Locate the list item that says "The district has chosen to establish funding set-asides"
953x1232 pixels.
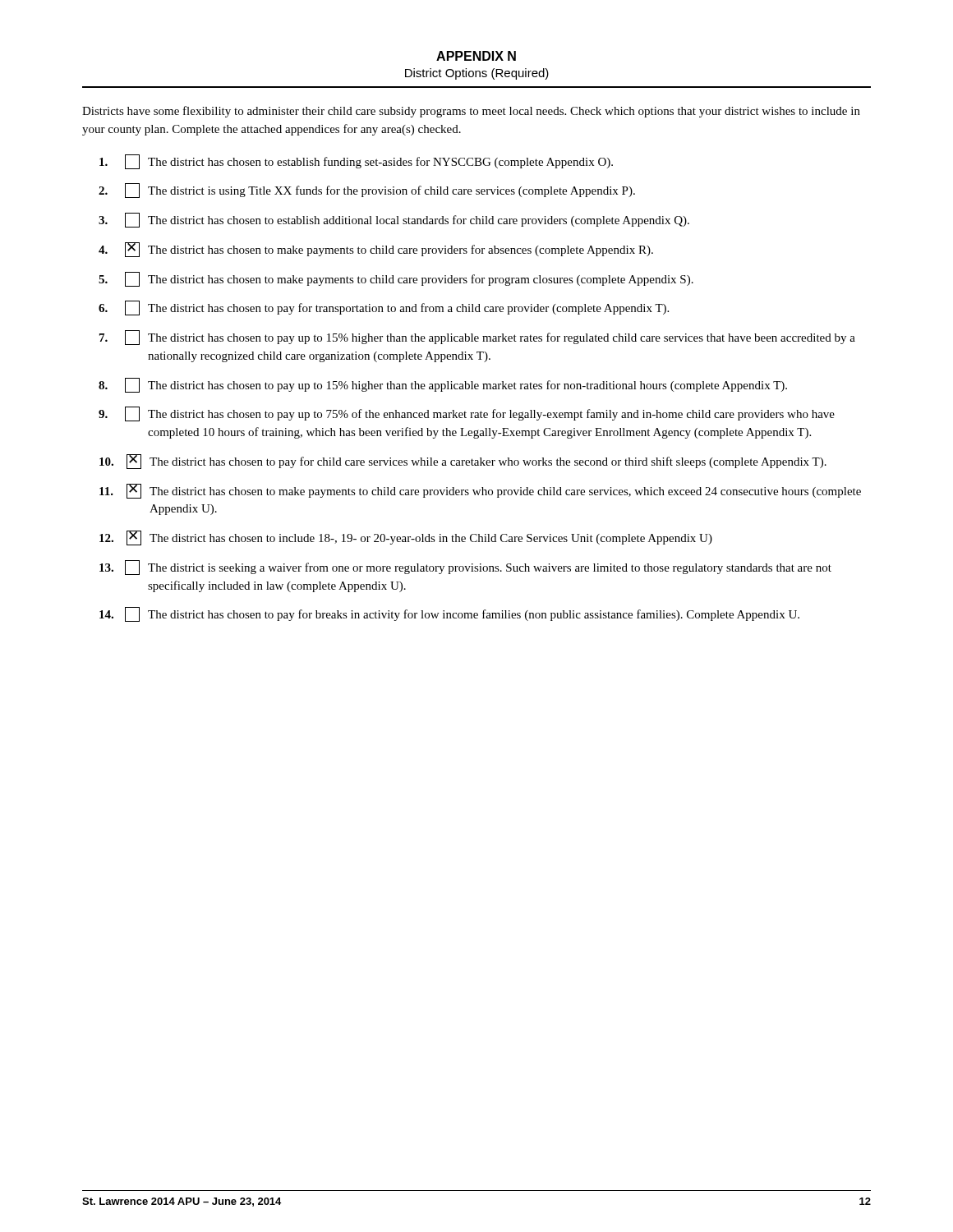[485, 162]
